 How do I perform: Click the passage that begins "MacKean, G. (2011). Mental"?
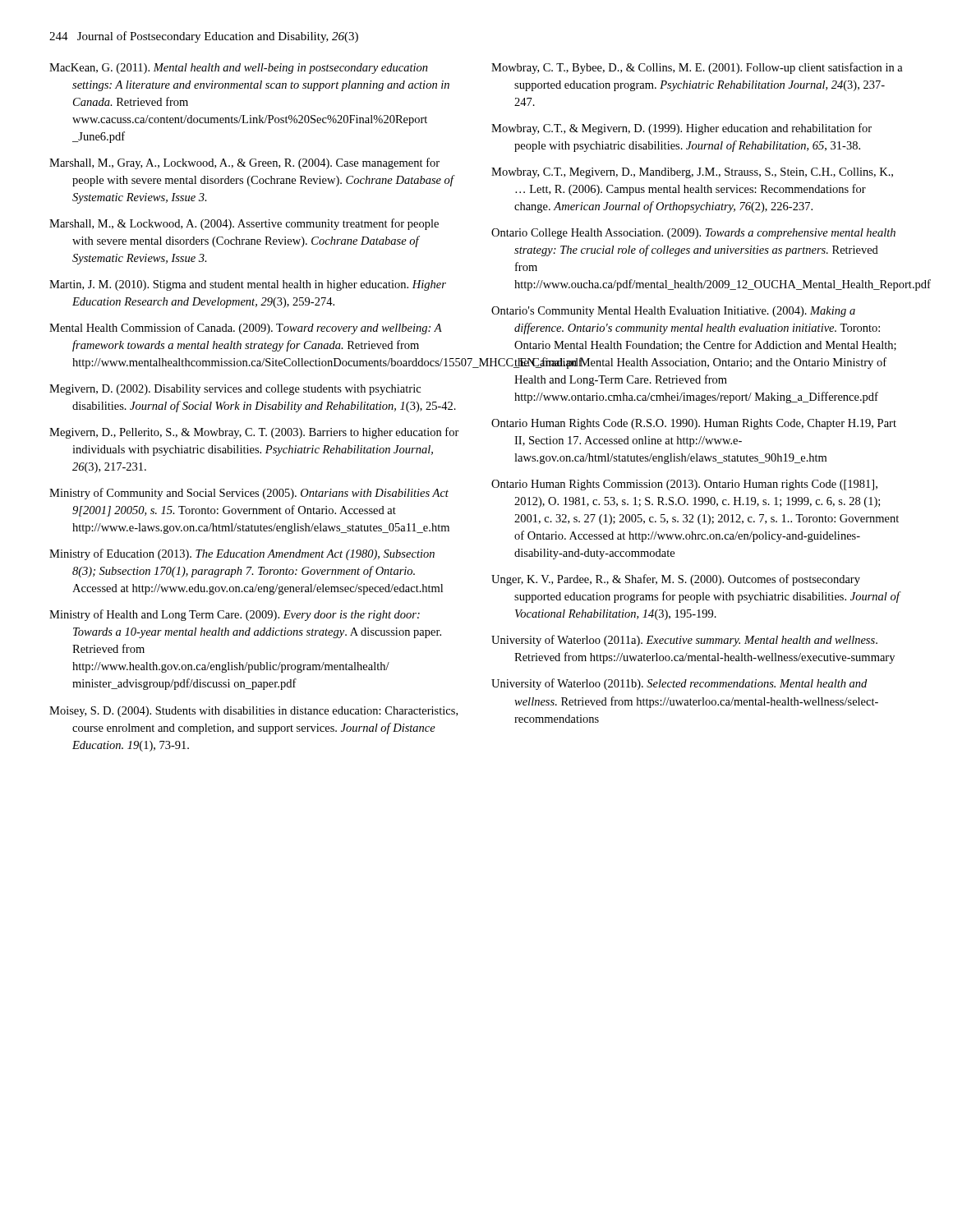coord(239,69)
